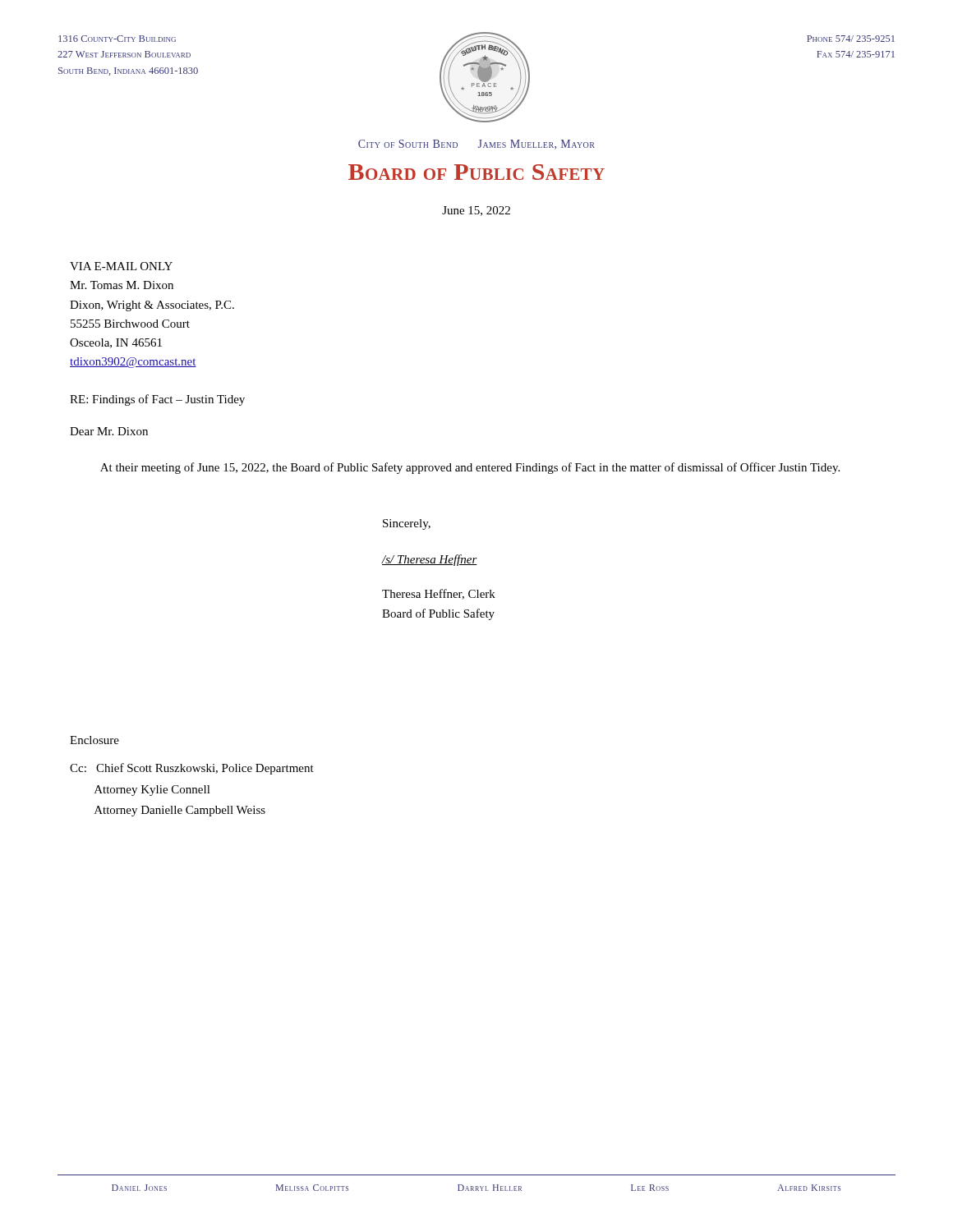
Task: Point to the block starting "VIA E-MAIL ONLY Mr. Tomas"
Action: (x=152, y=314)
